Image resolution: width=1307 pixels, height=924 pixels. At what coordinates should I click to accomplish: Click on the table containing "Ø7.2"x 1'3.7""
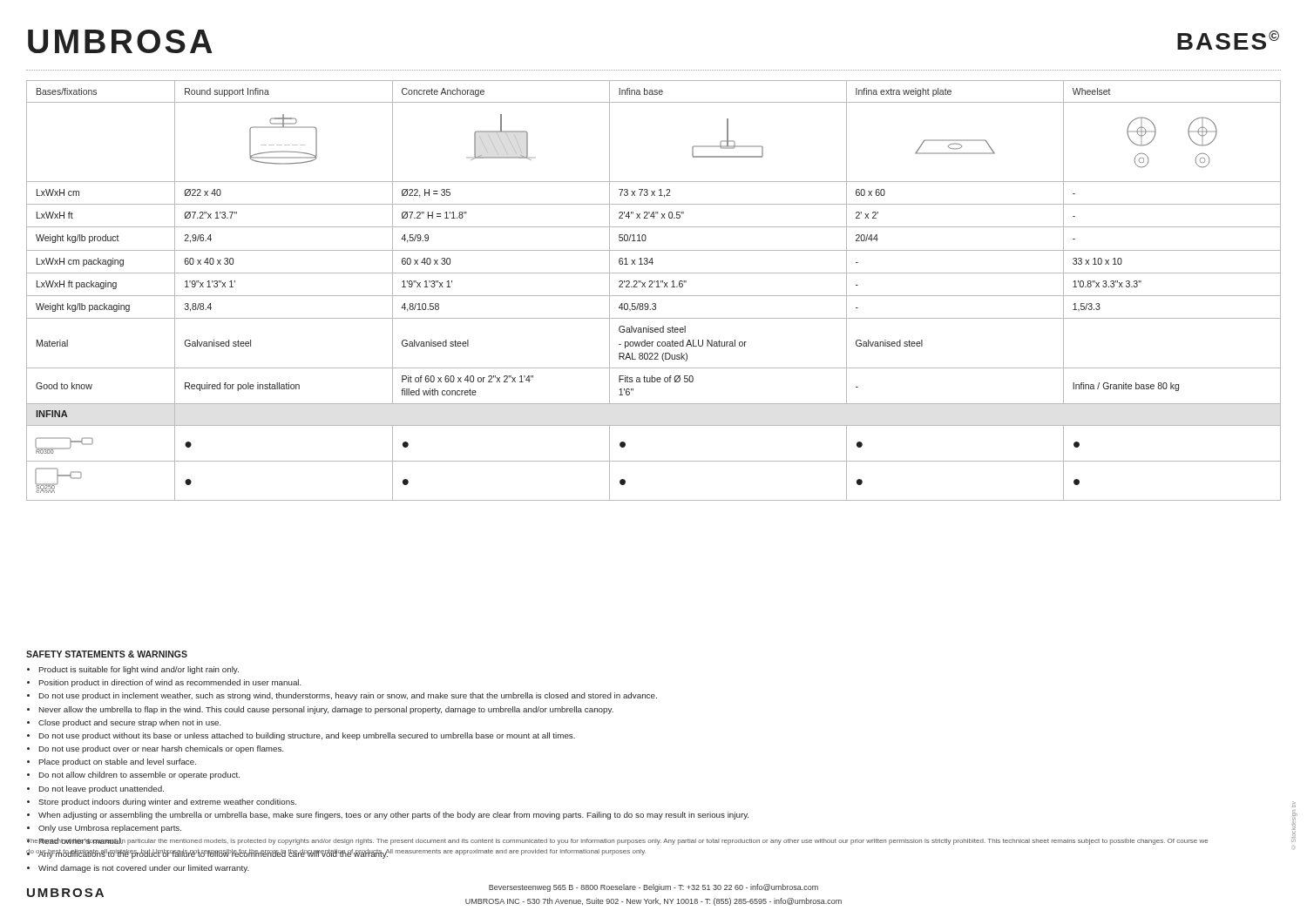[654, 291]
